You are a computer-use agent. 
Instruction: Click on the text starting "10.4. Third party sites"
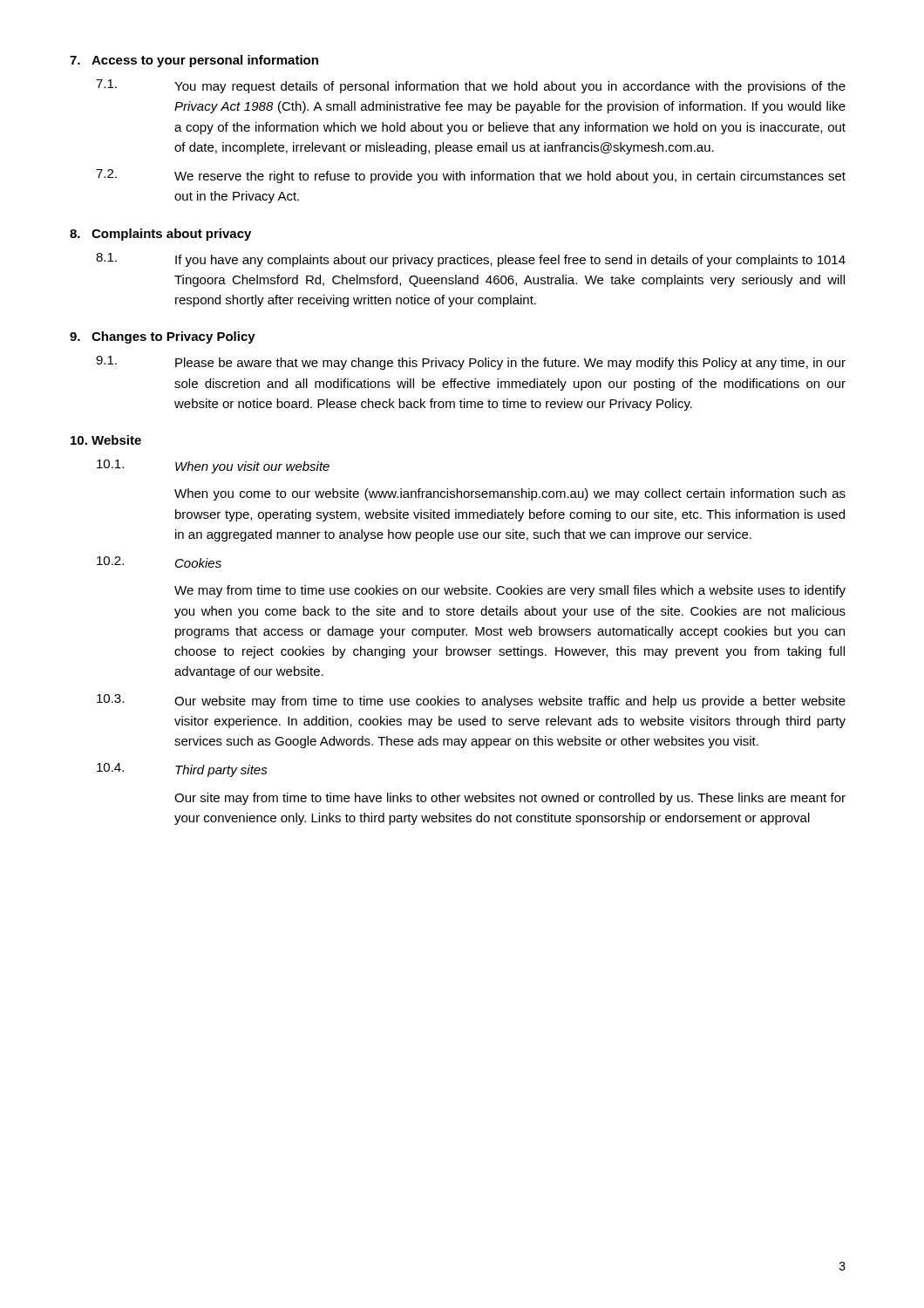click(x=458, y=794)
